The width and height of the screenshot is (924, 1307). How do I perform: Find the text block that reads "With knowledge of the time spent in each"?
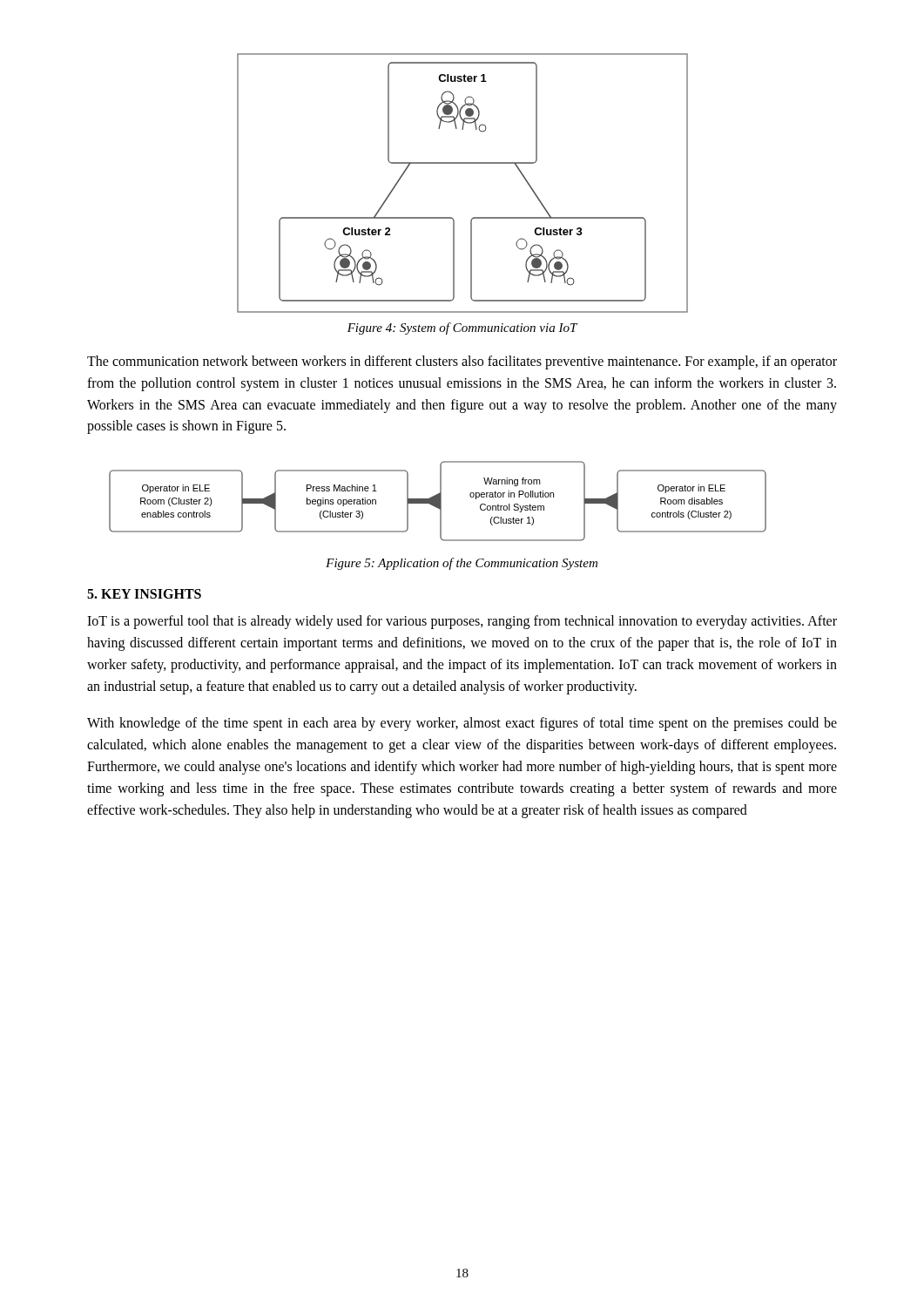pyautogui.click(x=462, y=766)
